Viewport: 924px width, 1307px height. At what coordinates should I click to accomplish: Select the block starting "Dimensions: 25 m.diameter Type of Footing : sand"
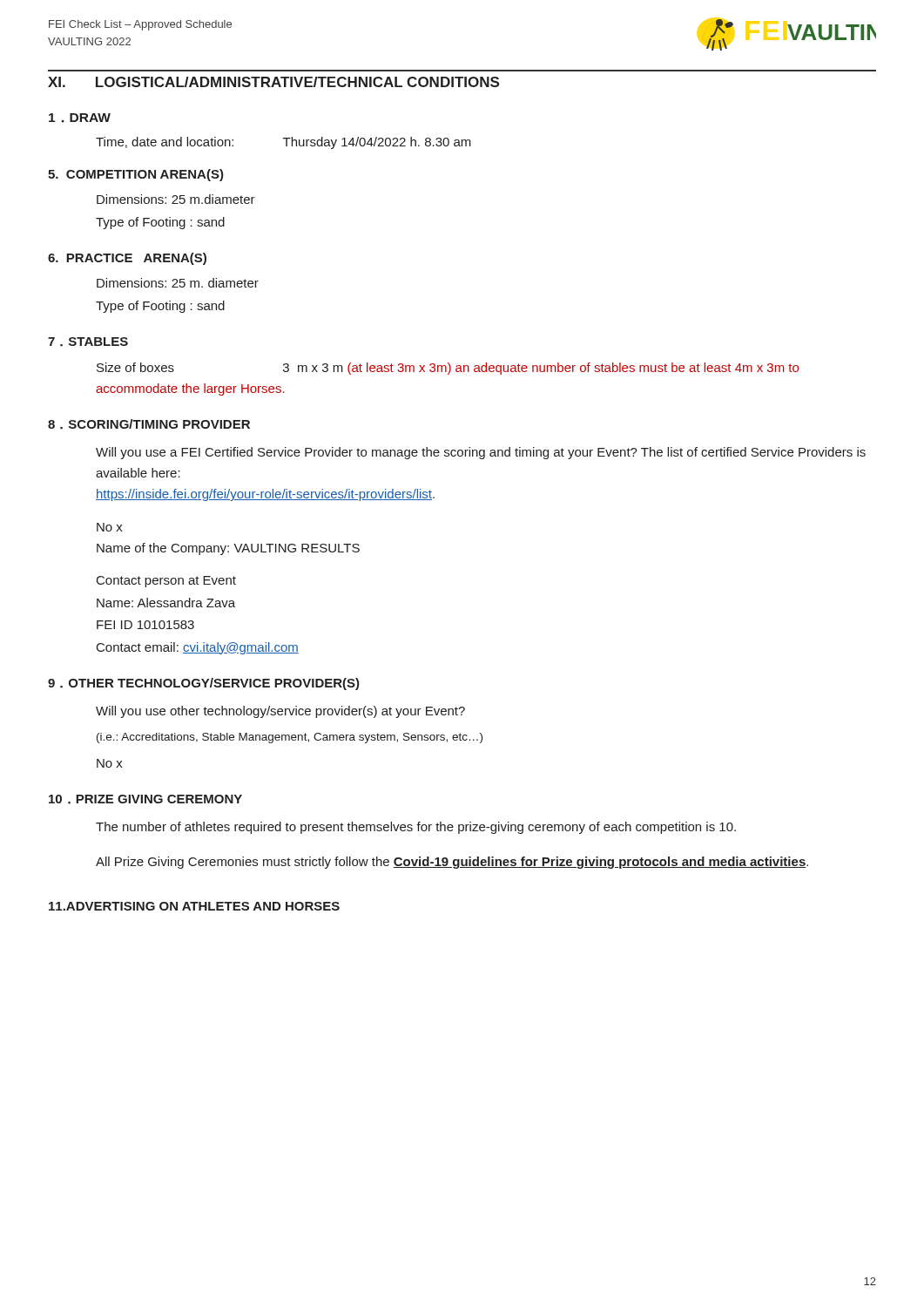coord(175,210)
